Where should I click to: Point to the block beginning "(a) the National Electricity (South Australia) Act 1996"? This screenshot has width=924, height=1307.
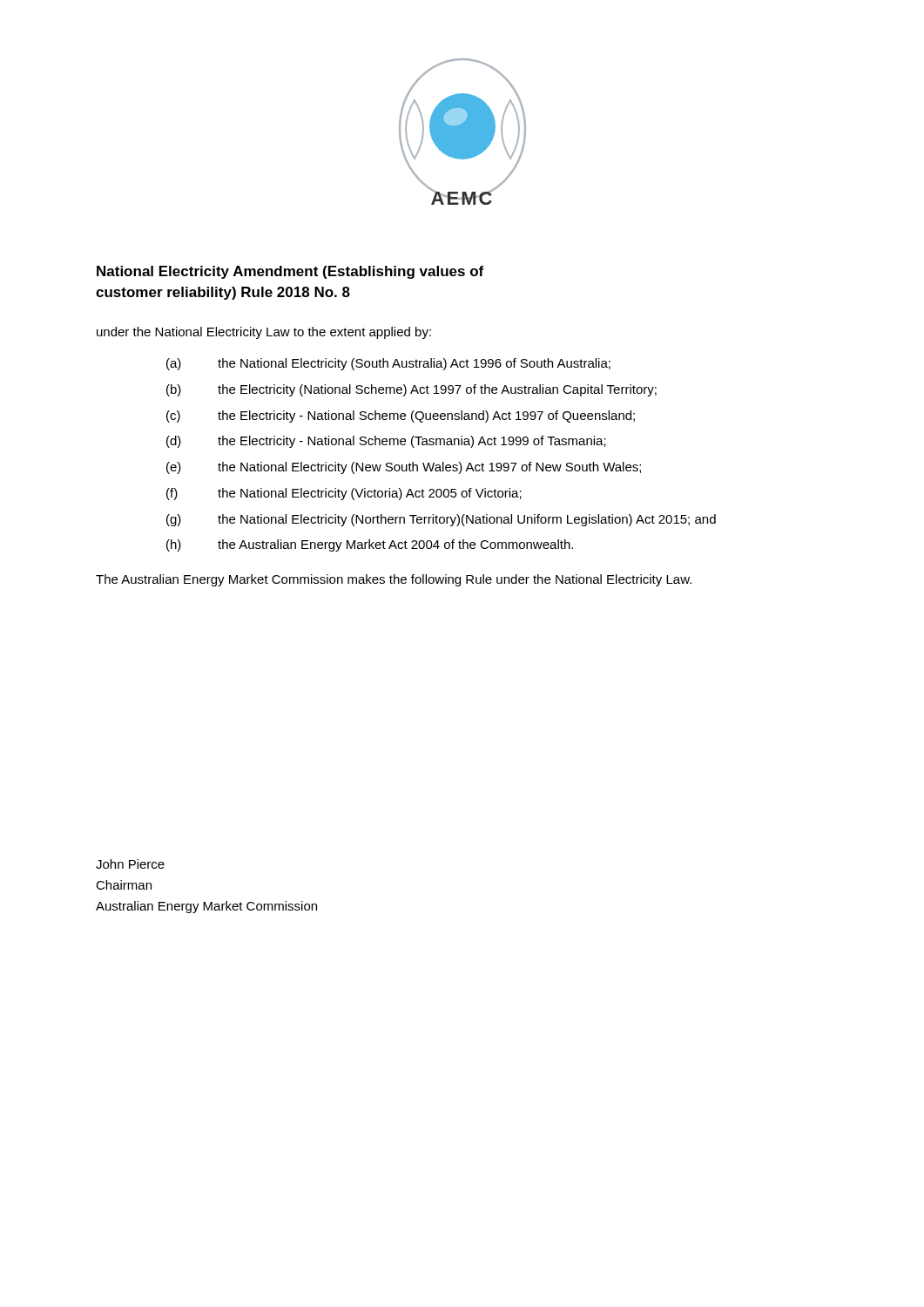[x=497, y=363]
